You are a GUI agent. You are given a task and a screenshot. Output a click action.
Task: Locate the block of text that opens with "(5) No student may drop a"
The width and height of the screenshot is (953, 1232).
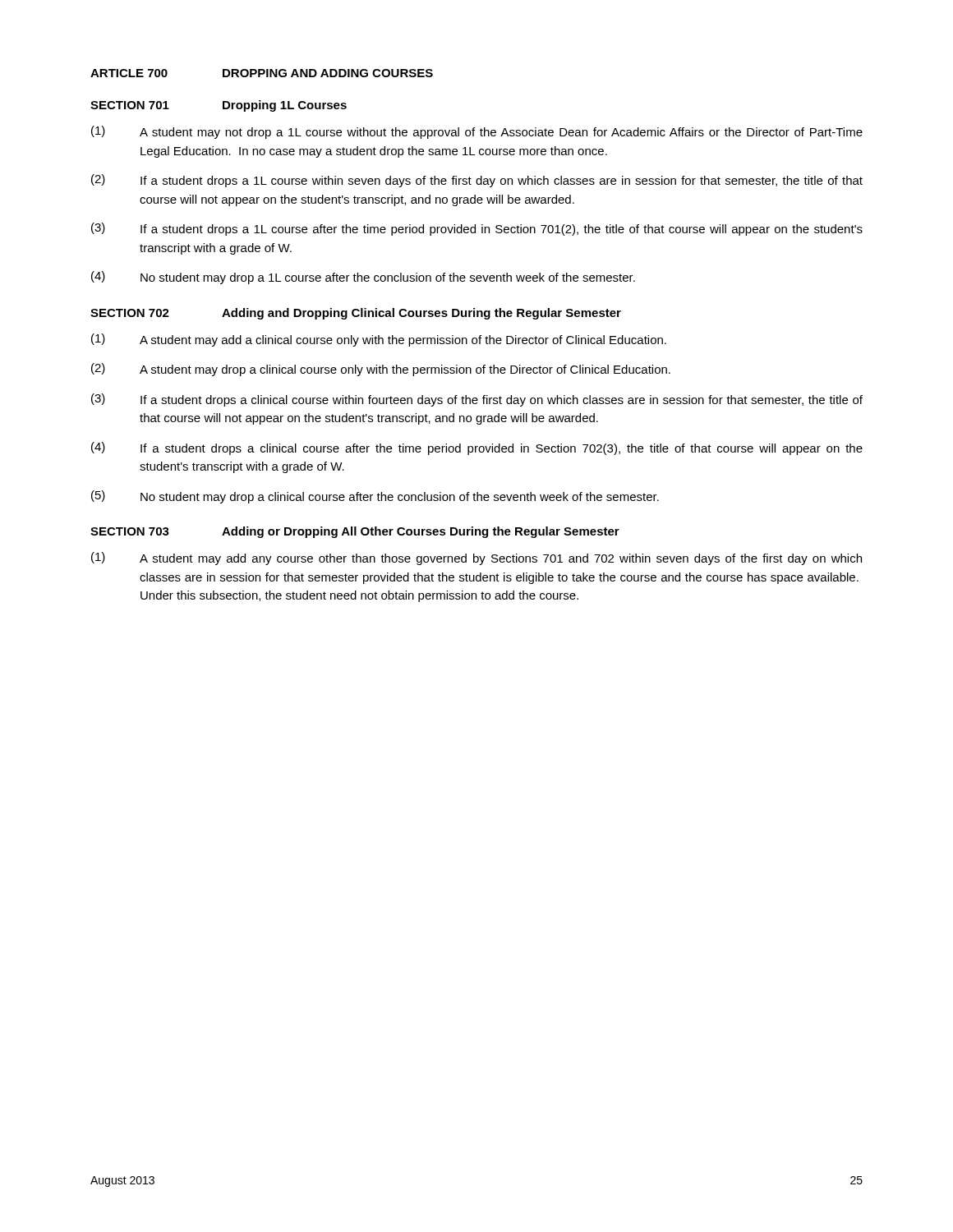coord(375,497)
